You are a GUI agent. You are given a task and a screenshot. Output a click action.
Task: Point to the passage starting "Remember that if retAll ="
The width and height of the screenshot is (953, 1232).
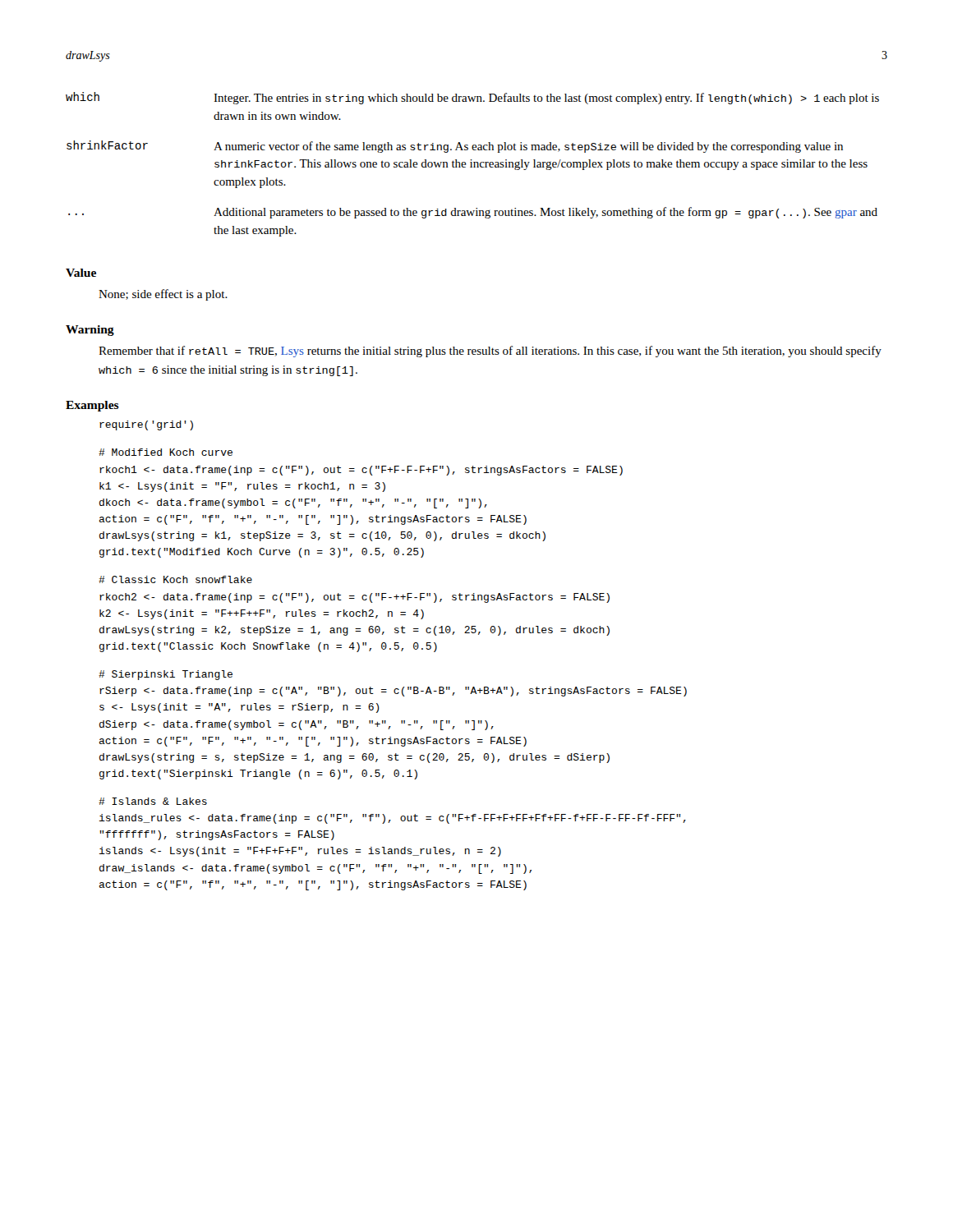coord(490,360)
